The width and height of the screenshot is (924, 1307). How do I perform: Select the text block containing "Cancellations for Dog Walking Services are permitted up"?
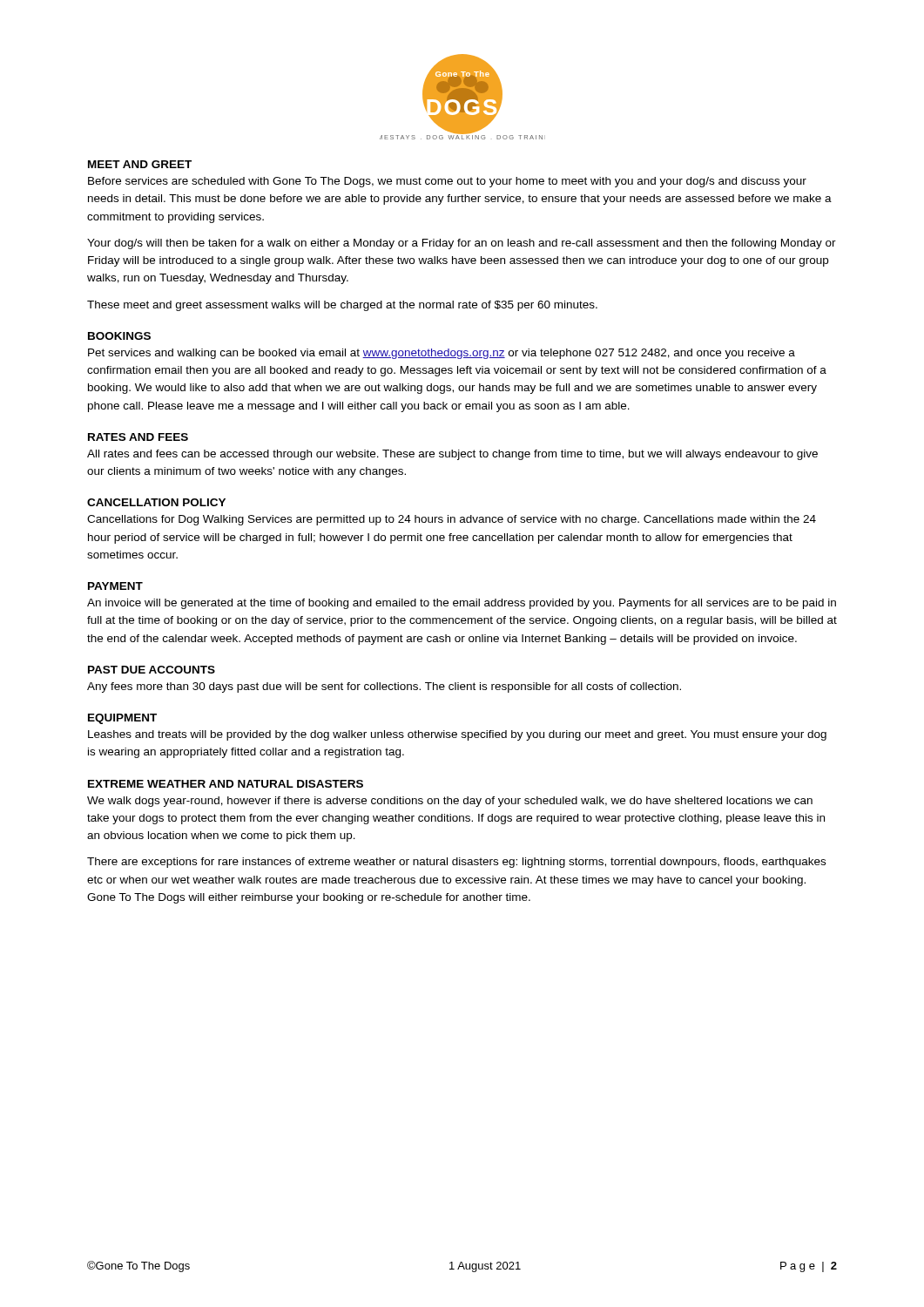(452, 537)
